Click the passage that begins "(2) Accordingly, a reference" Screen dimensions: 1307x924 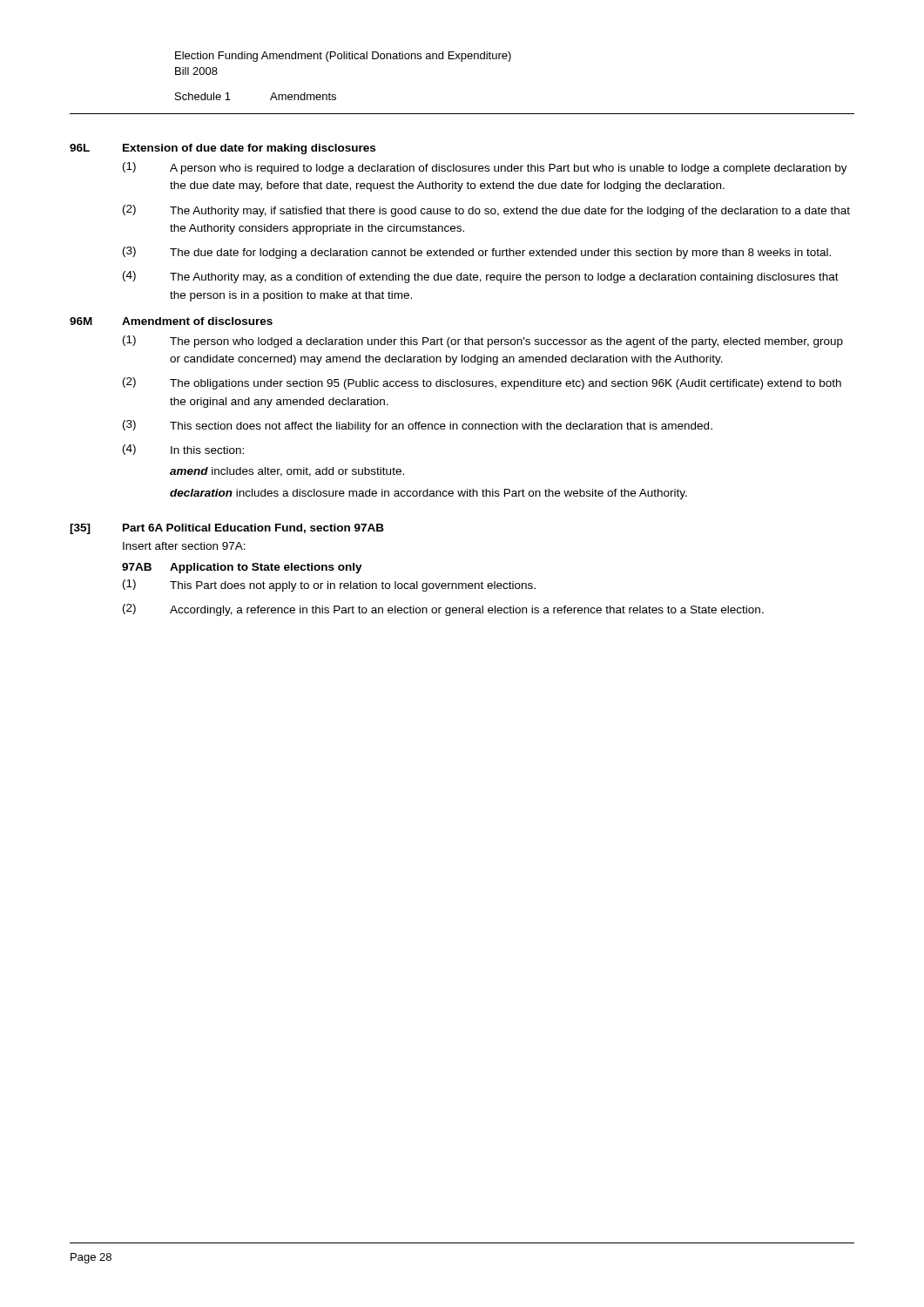[488, 610]
